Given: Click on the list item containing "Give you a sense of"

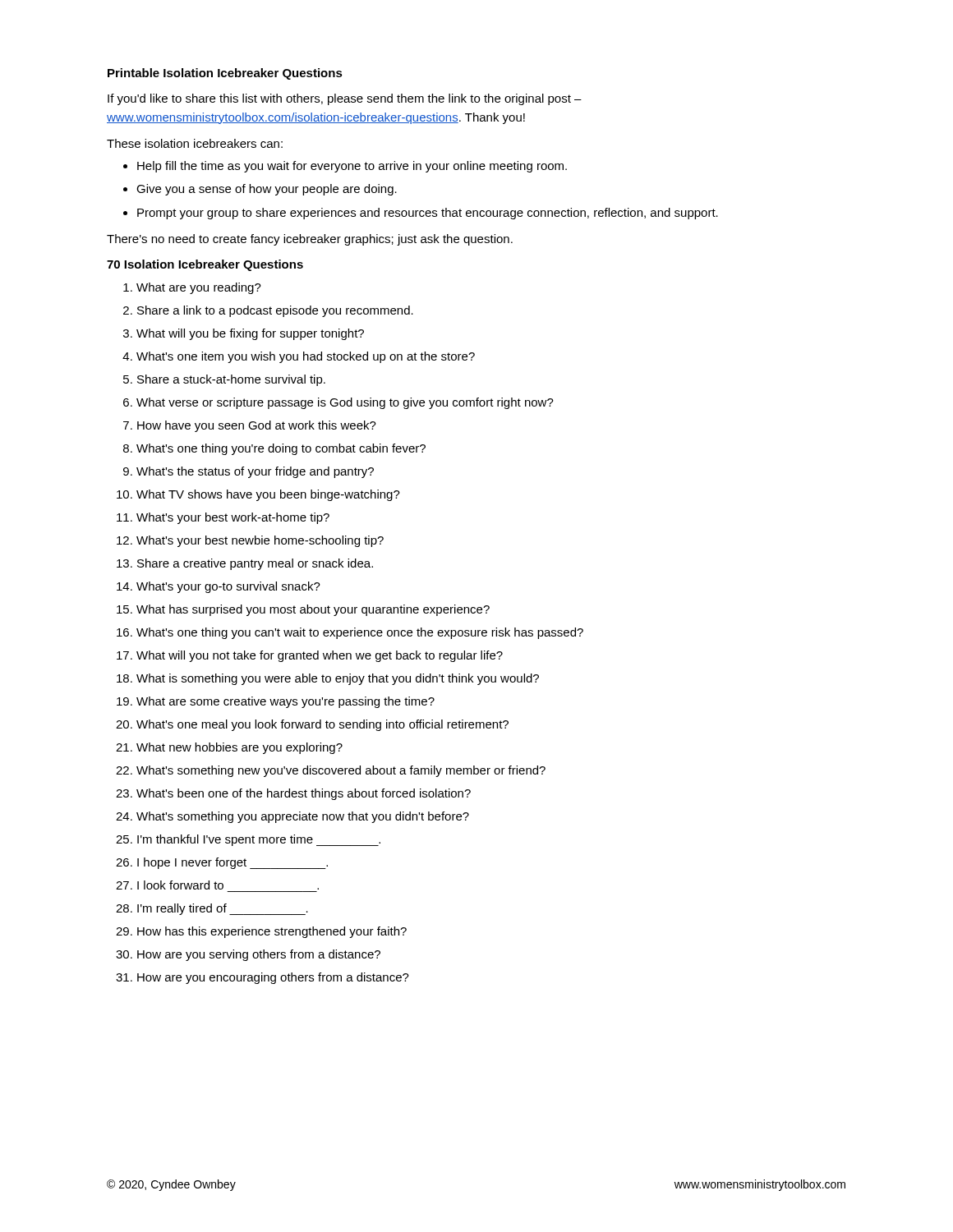Looking at the screenshot, I should coord(267,188).
